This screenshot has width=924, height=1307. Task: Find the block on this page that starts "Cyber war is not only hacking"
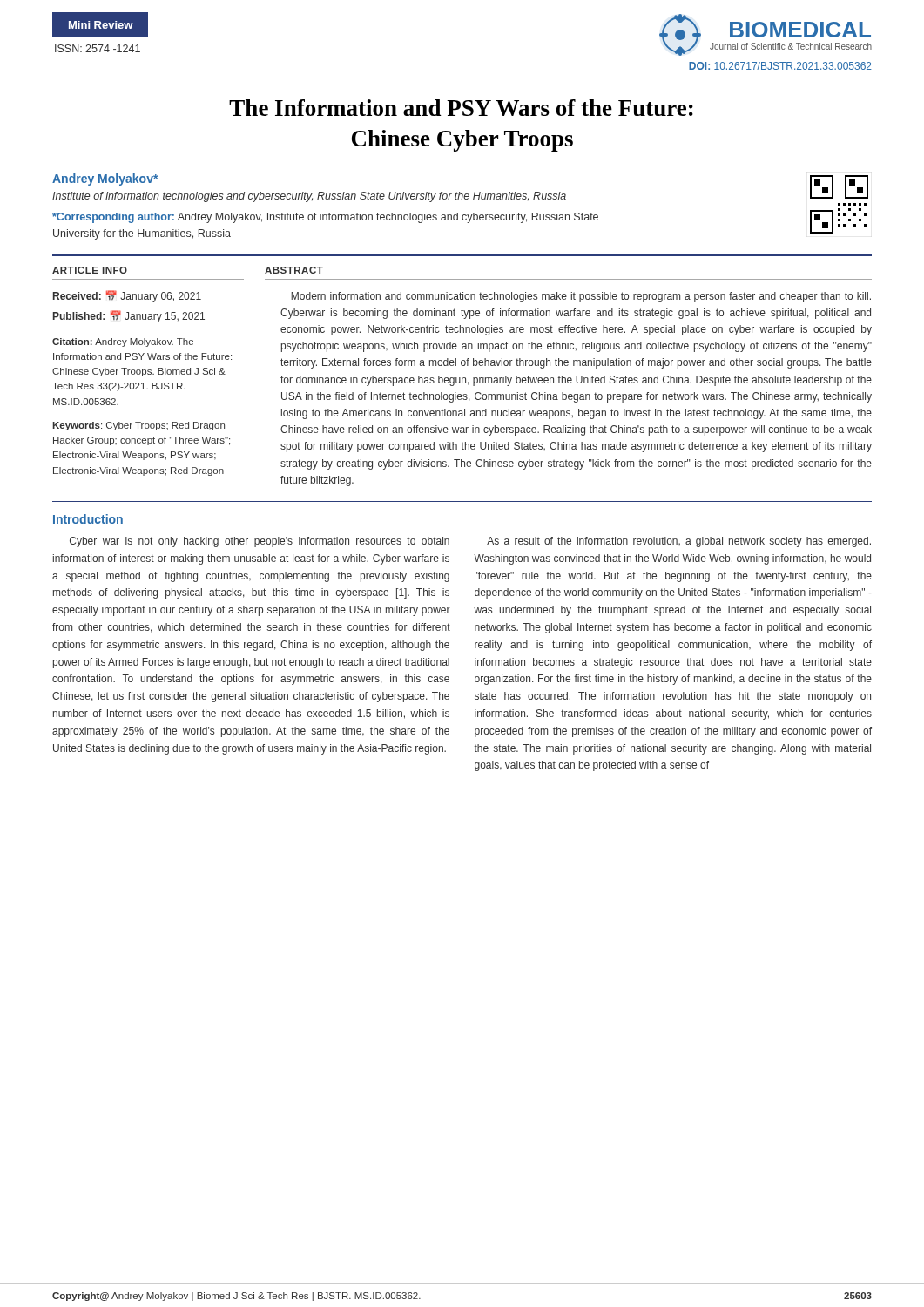pos(251,645)
